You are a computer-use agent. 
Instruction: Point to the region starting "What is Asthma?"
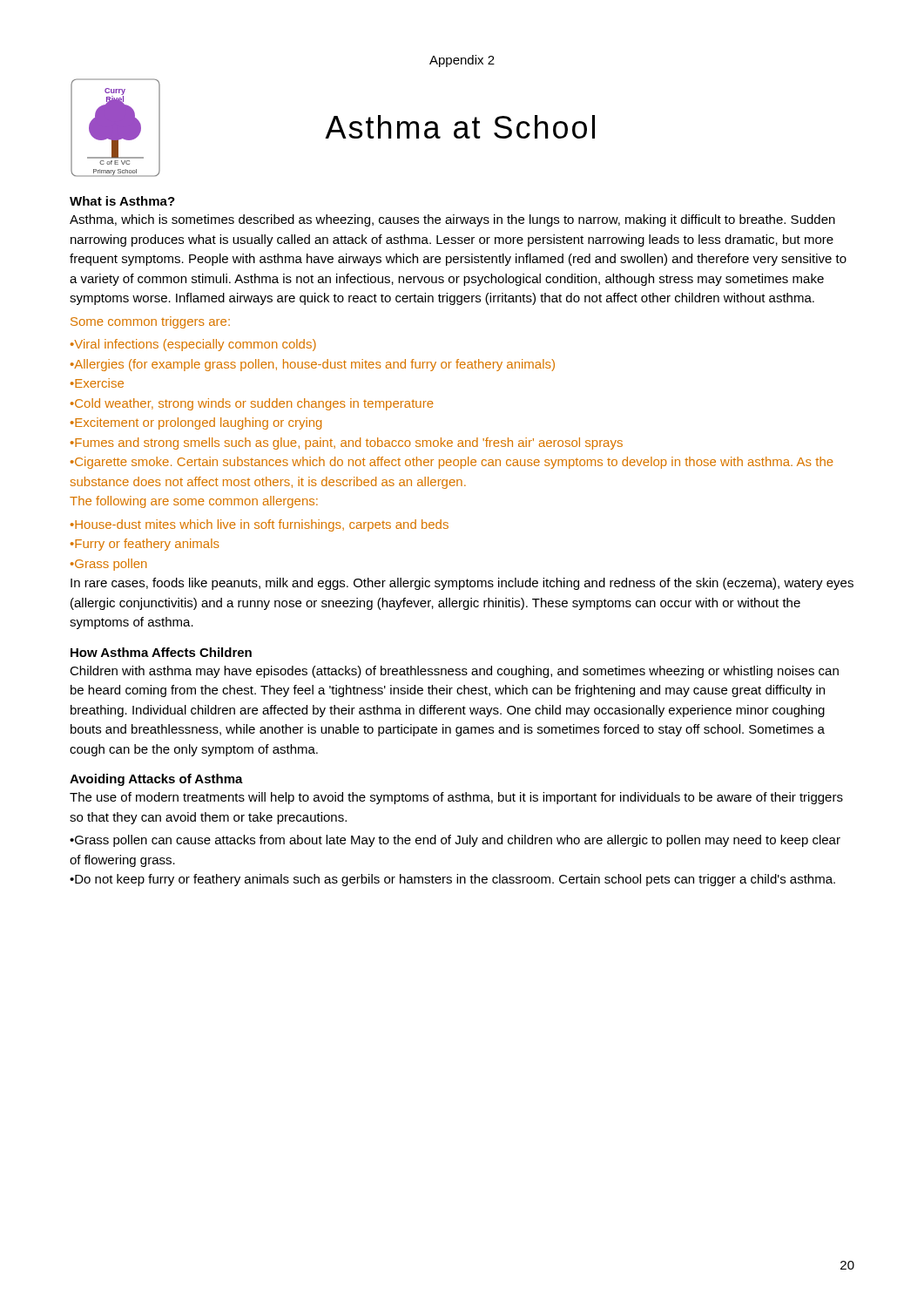(x=122, y=201)
